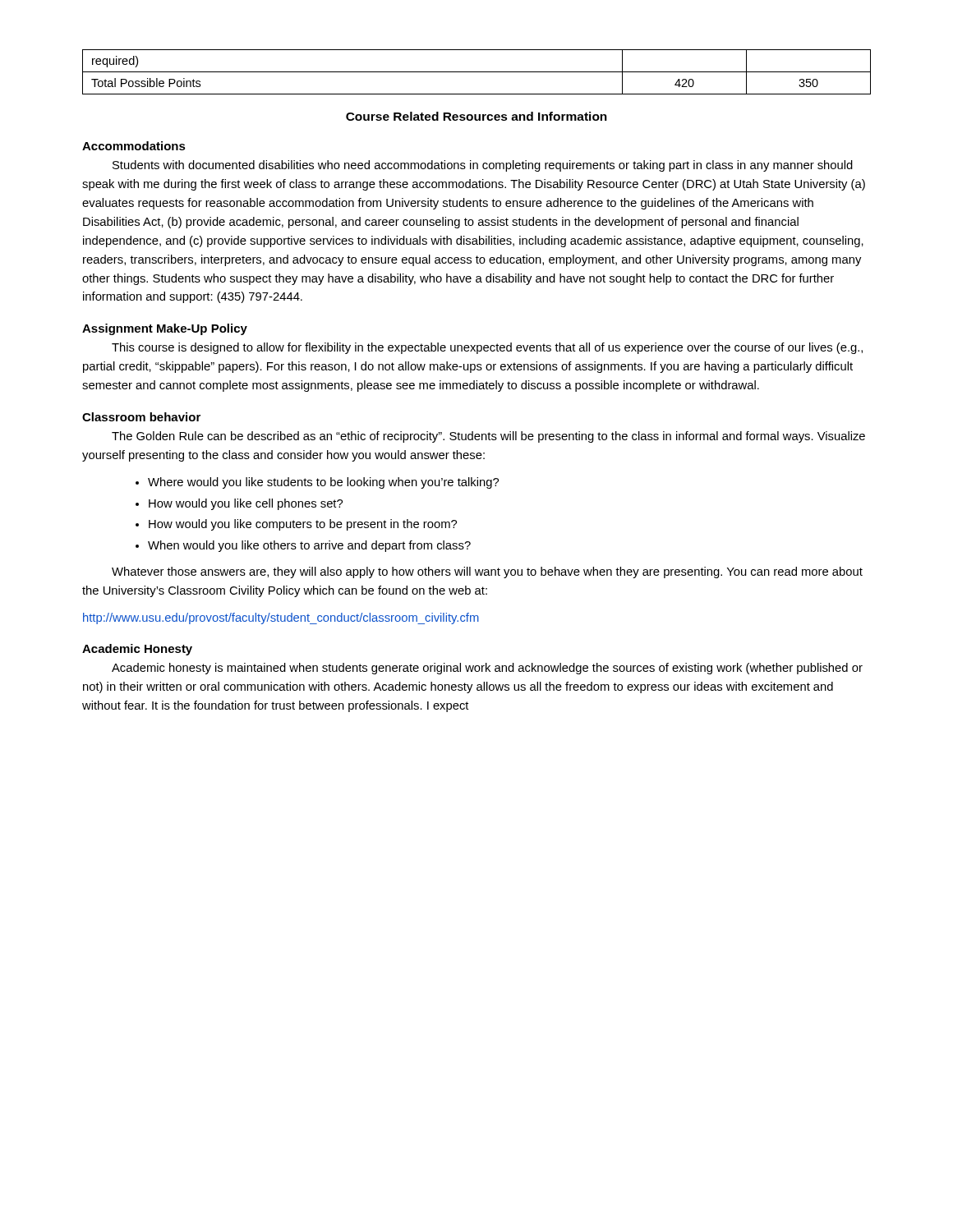This screenshot has width=953, height=1232.
Task: Find the text block that reads "Students with documented disabilities who need accommodations"
Action: tap(474, 231)
